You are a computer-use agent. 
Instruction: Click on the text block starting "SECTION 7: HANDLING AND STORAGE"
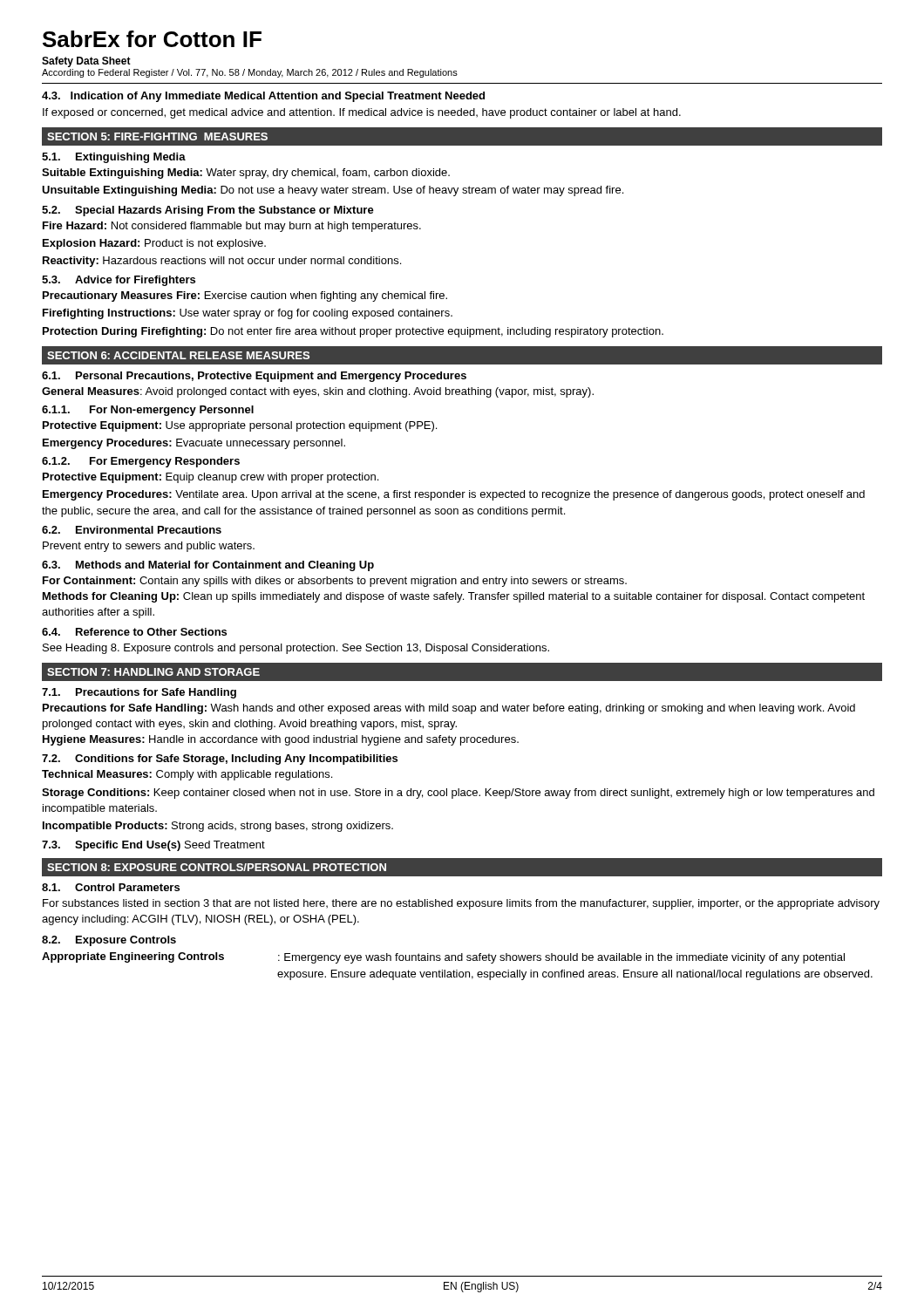point(153,672)
